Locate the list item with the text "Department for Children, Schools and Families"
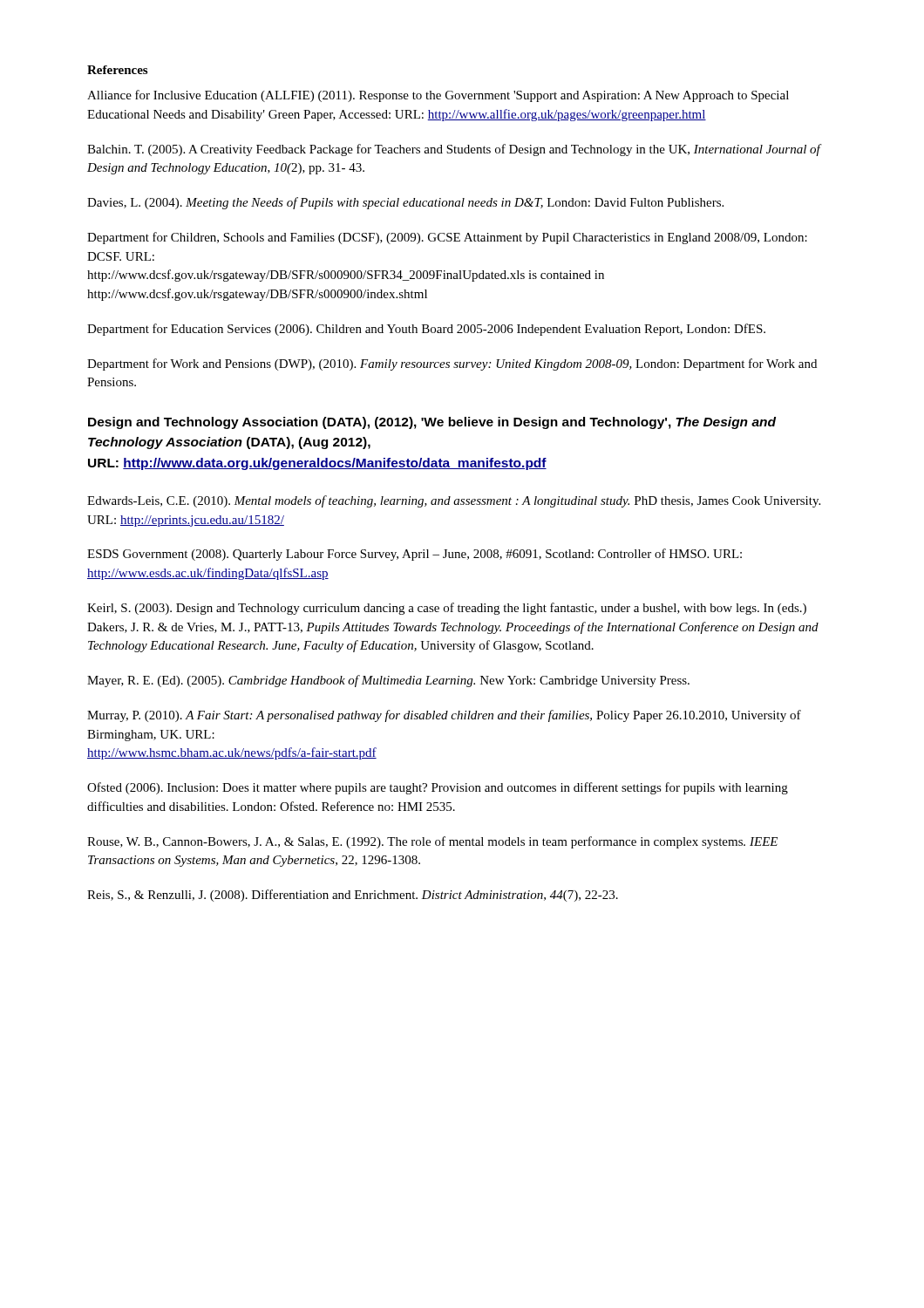The width and height of the screenshot is (924, 1308). pos(447,265)
